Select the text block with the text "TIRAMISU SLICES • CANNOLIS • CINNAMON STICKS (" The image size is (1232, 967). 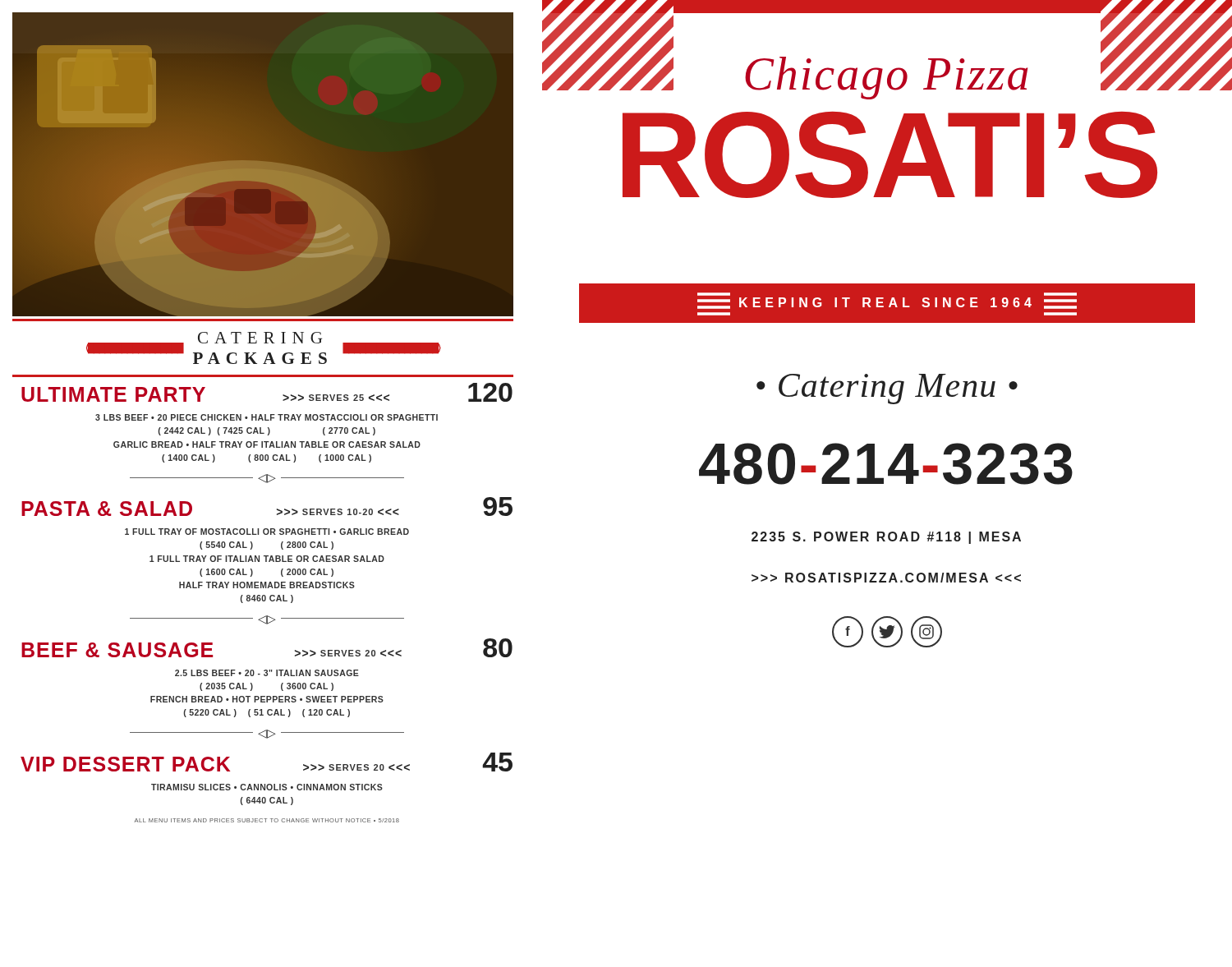coord(267,794)
